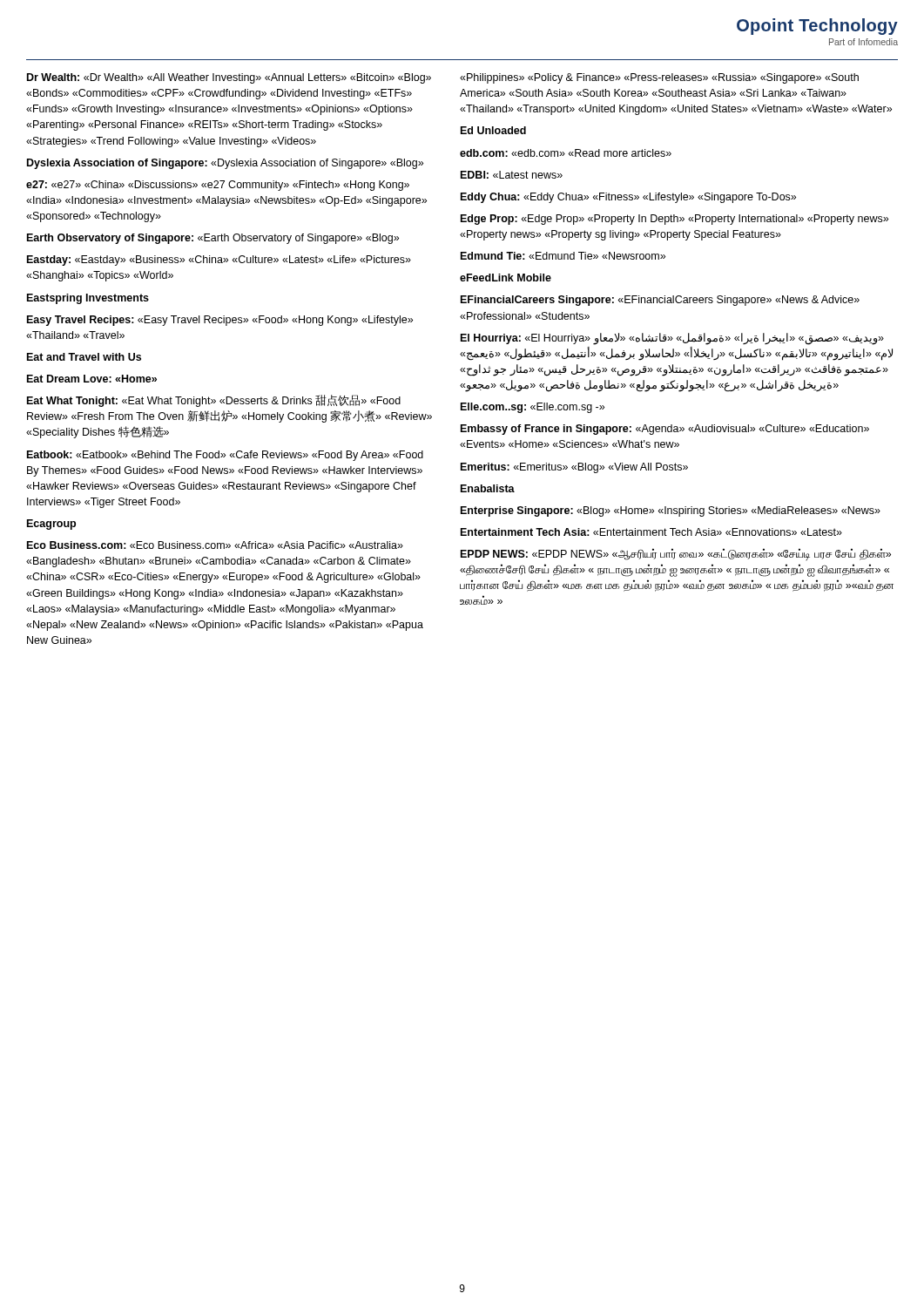This screenshot has height=1307, width=924.
Task: Select the section header containing "Eat Dream Love: «Home»"
Action: [x=92, y=379]
